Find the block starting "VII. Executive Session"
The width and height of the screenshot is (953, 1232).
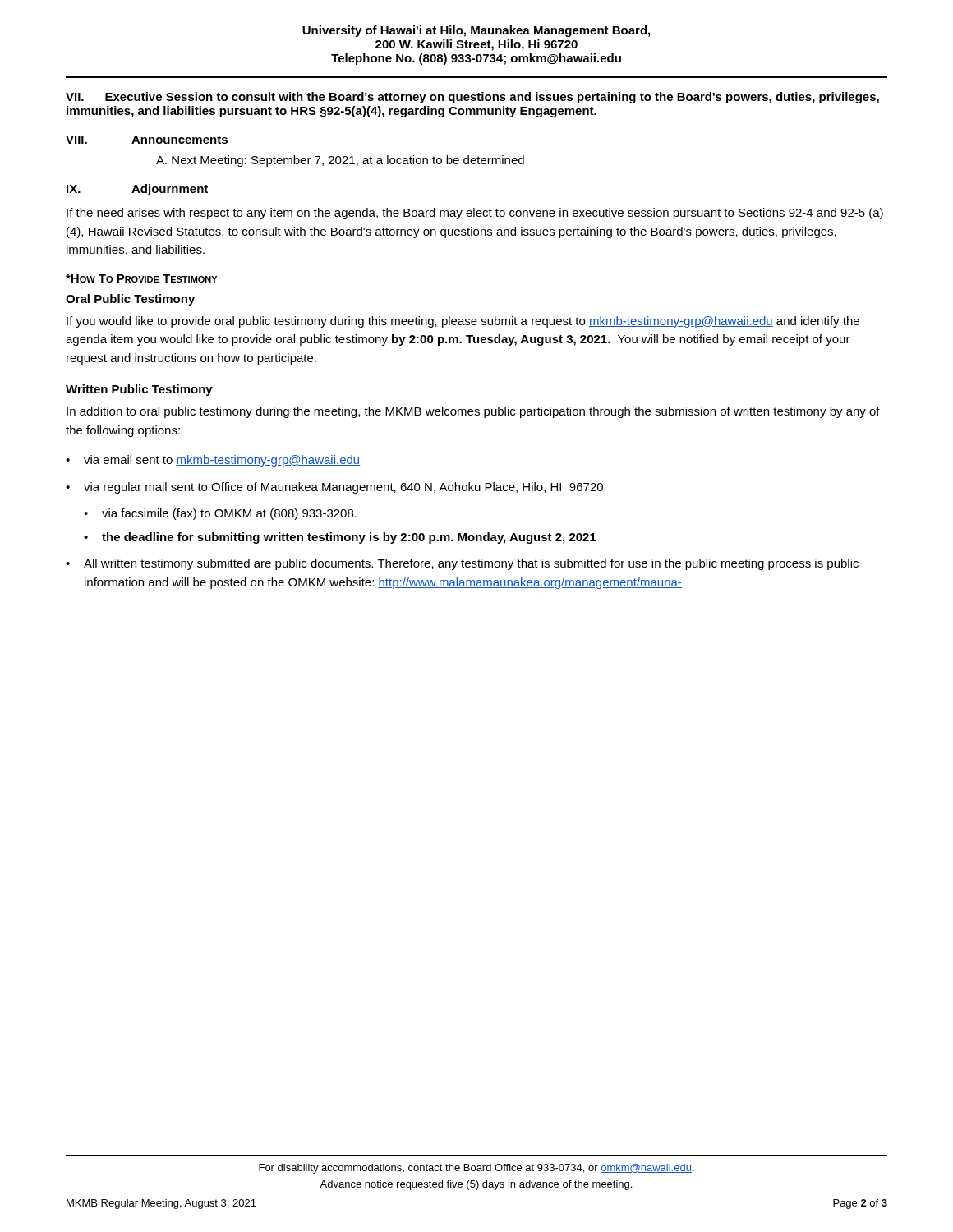[x=476, y=103]
